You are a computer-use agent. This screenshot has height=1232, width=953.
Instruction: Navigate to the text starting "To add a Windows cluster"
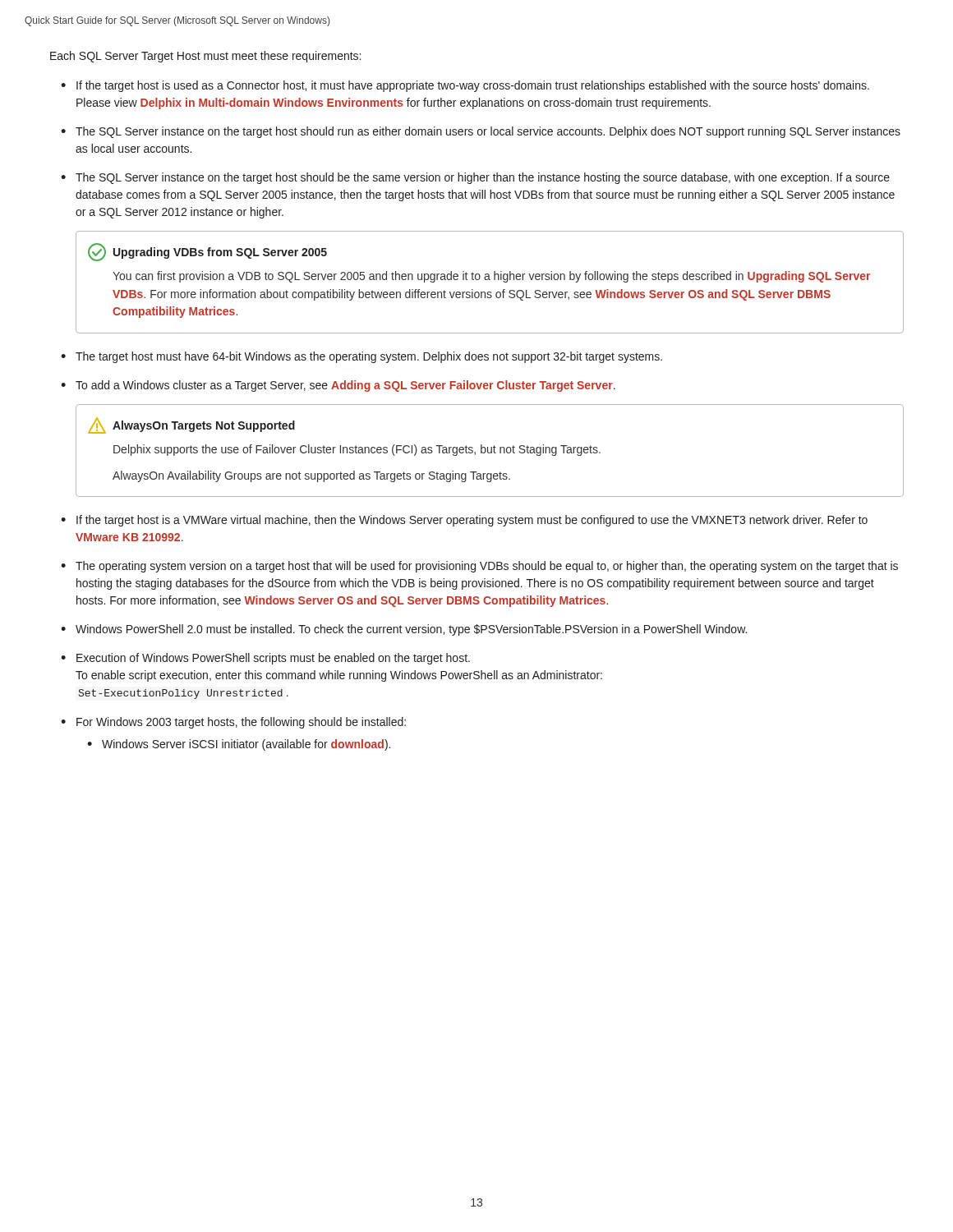490,438
